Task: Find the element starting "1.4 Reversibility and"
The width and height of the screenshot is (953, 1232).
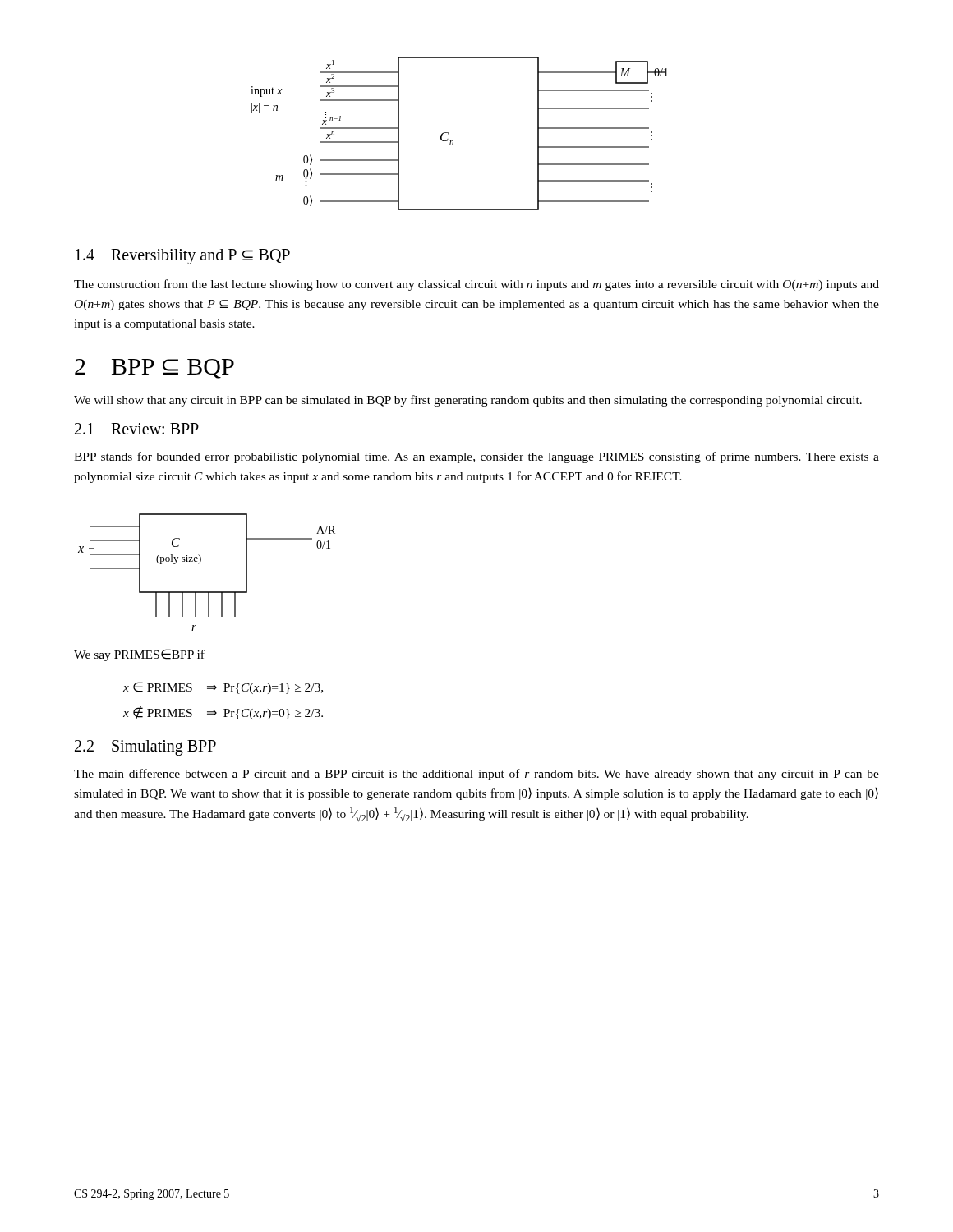Action: coord(182,255)
